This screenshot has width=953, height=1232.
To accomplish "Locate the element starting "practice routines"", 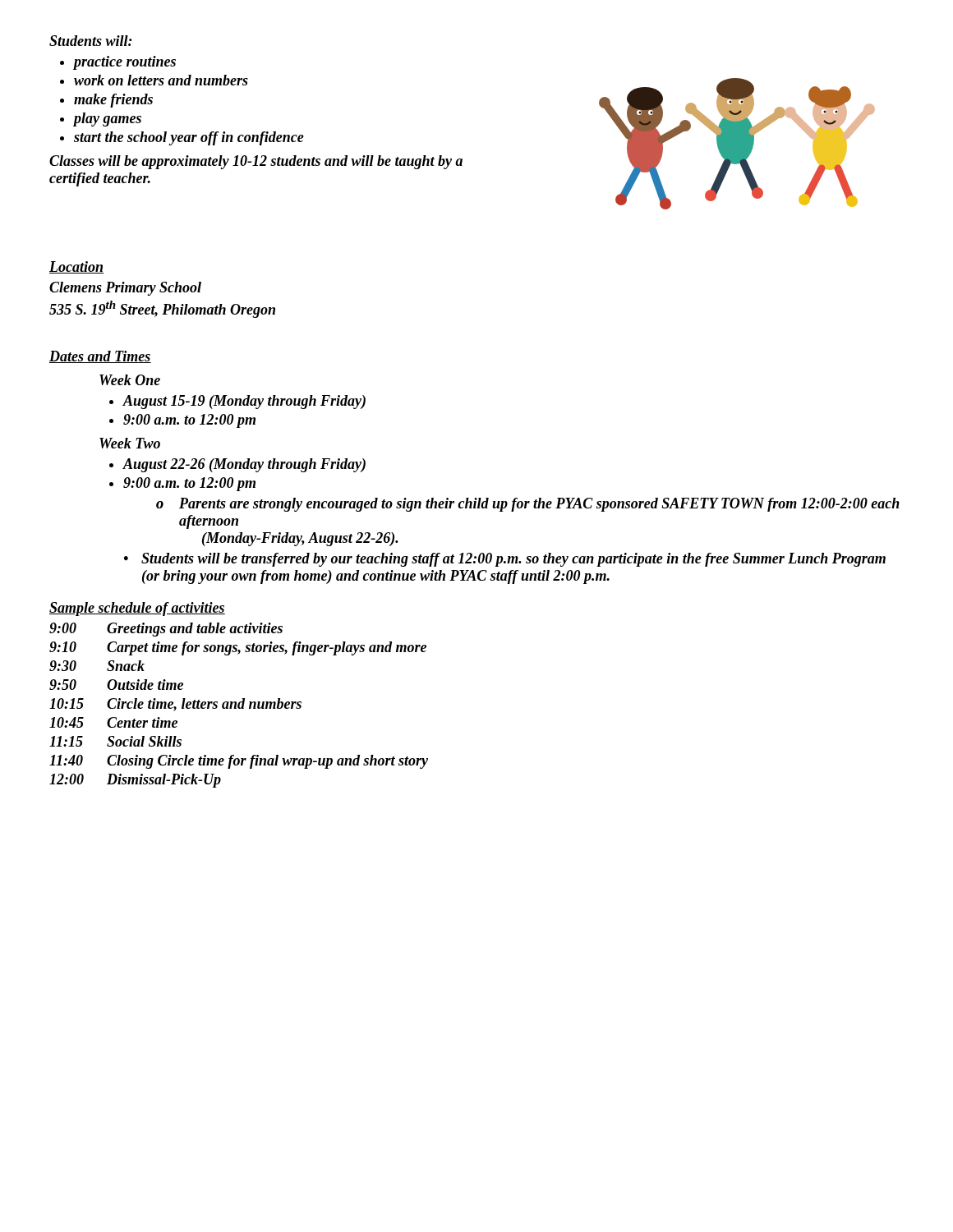I will click(x=125, y=62).
